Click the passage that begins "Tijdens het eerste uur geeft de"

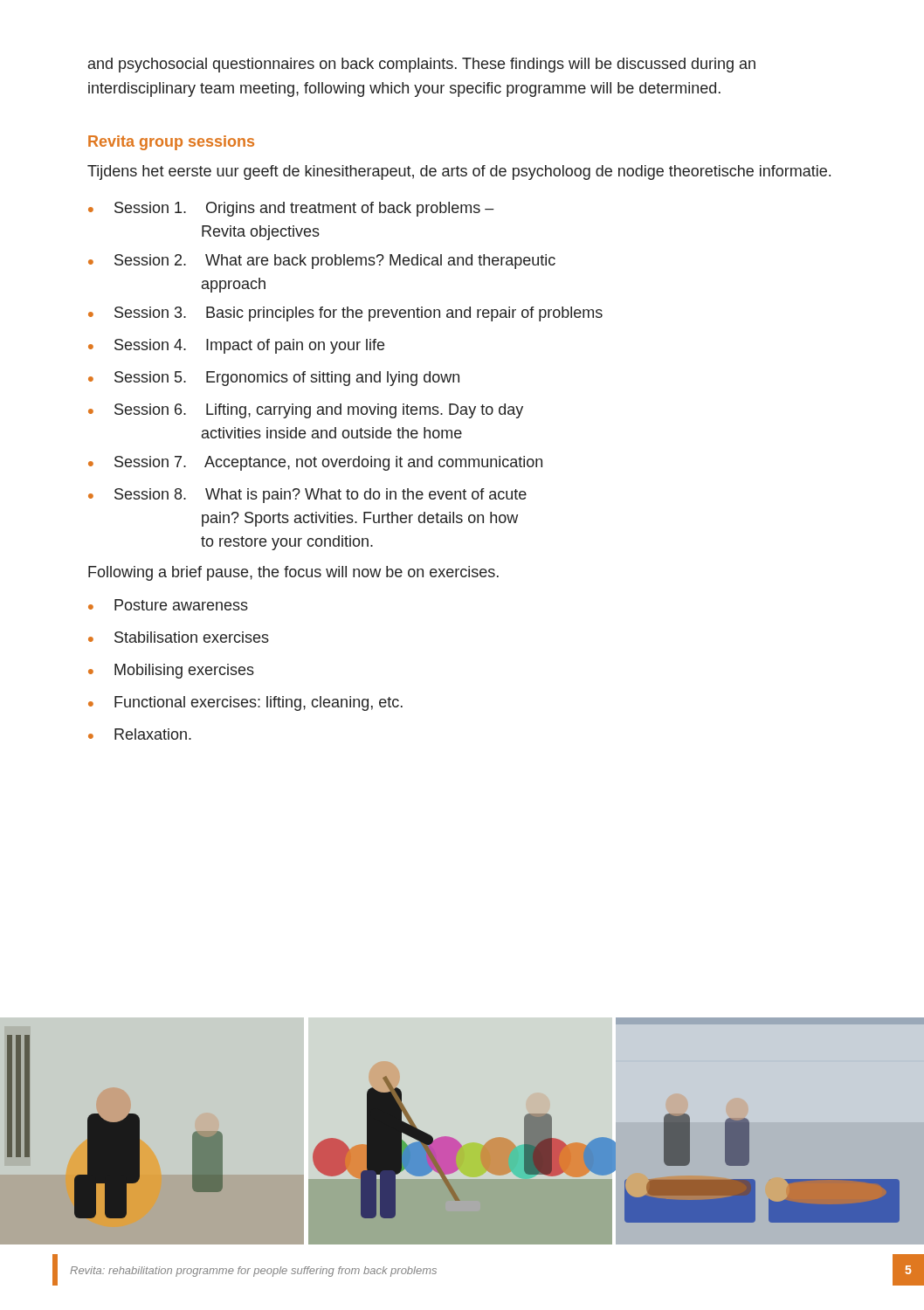tap(460, 171)
